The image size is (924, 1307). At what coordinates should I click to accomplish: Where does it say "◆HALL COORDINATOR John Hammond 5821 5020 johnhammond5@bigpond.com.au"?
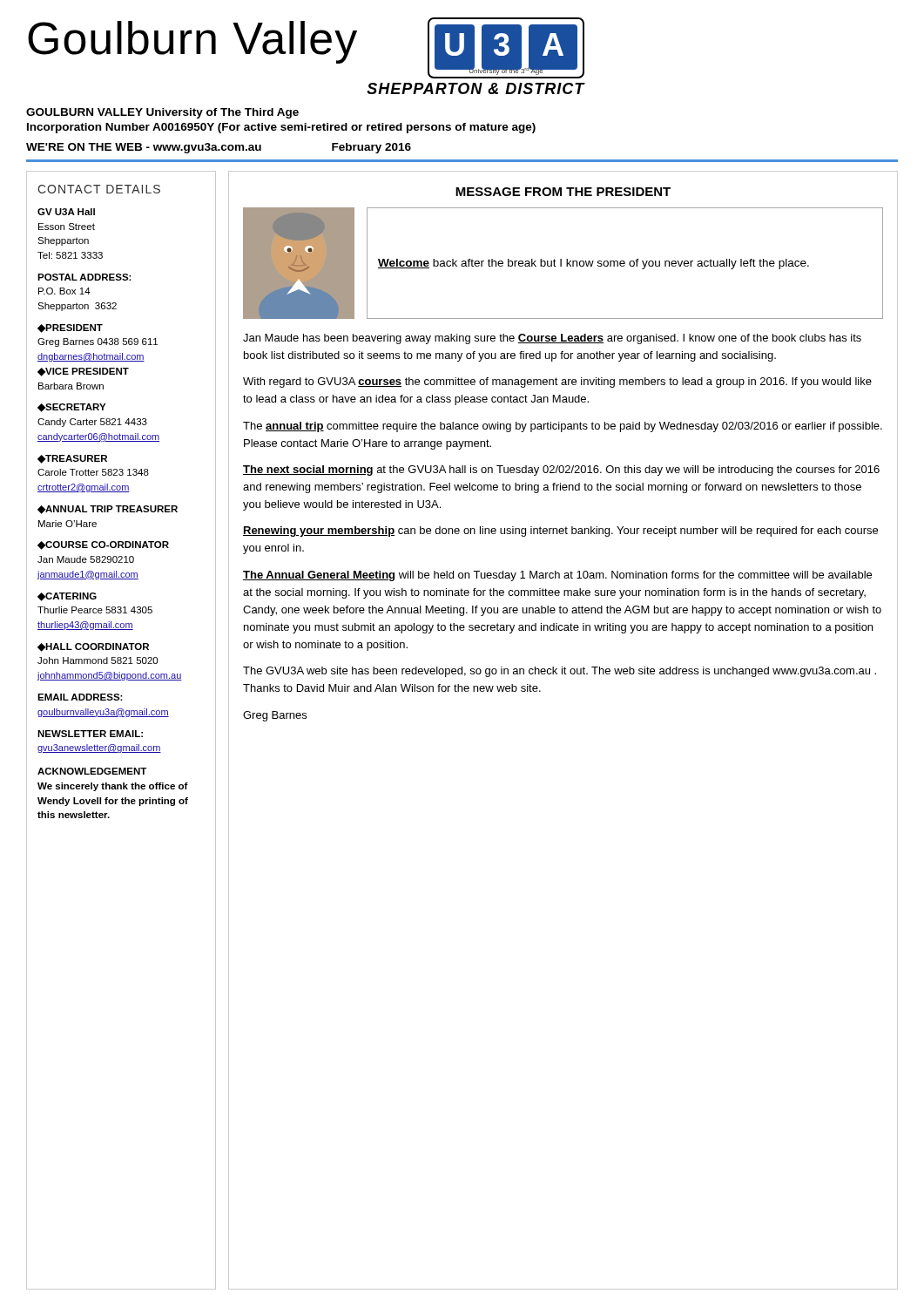coord(121,660)
